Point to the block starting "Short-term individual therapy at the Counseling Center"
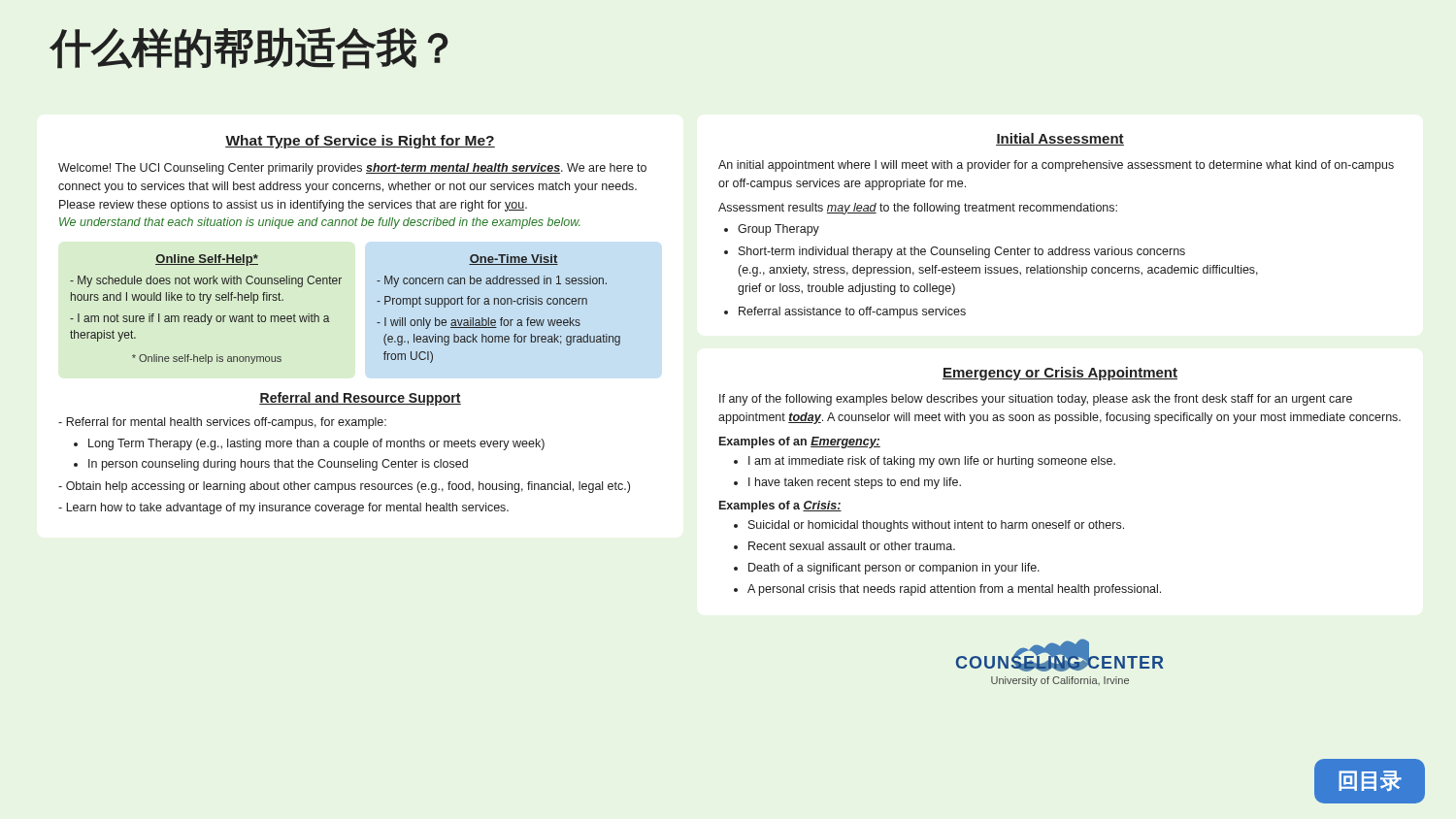 [x=998, y=270]
